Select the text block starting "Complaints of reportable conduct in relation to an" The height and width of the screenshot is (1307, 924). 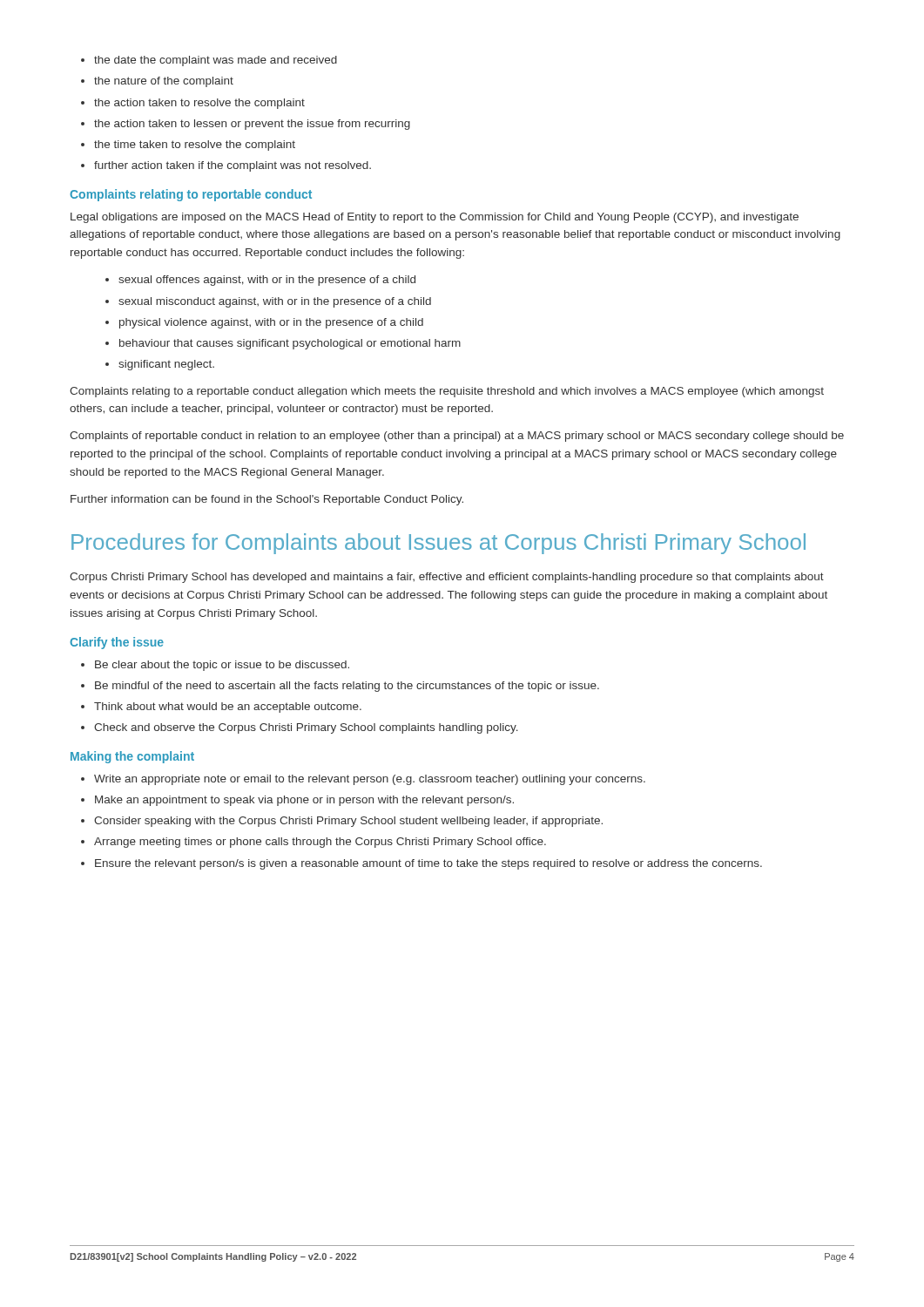pos(462,455)
